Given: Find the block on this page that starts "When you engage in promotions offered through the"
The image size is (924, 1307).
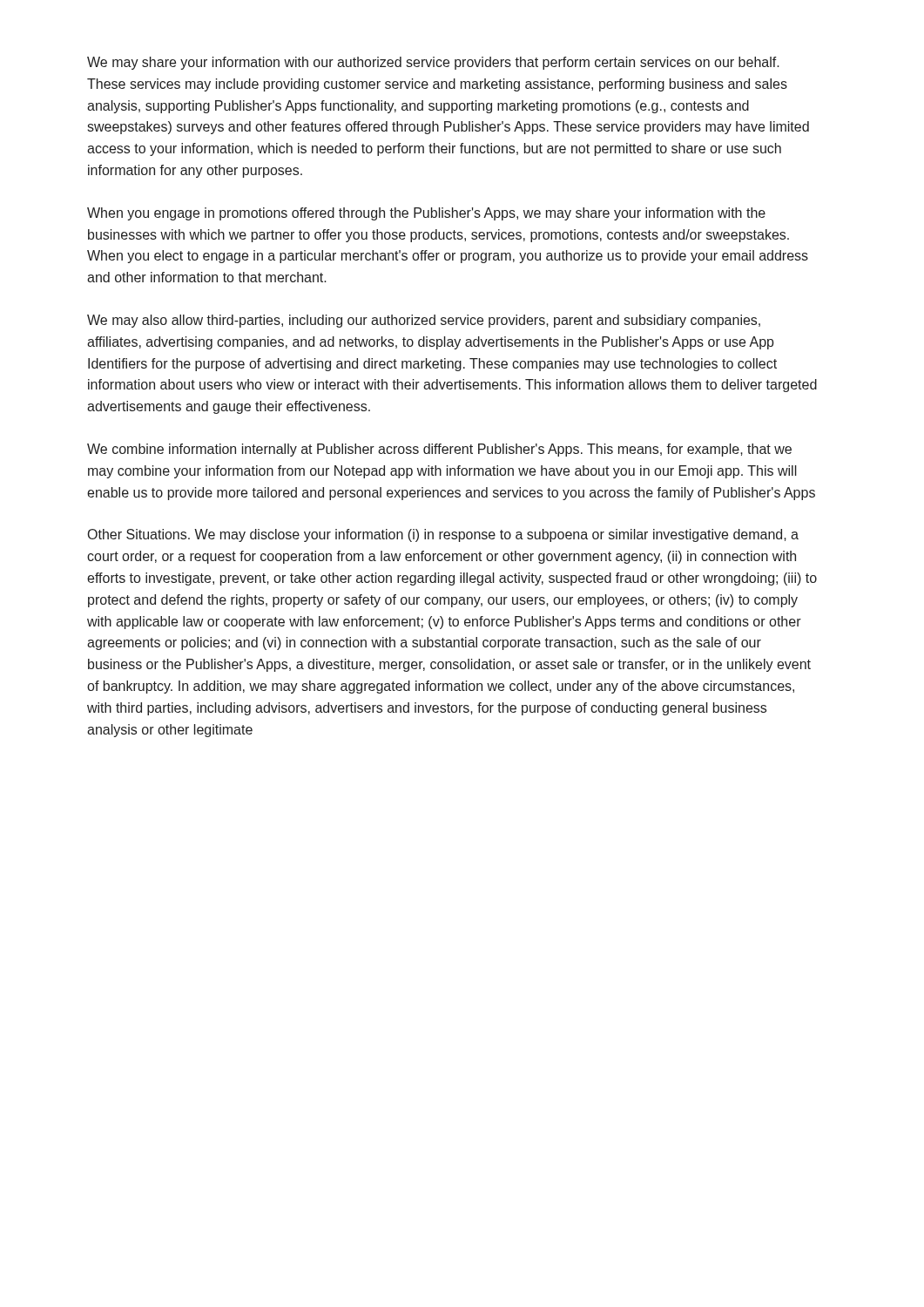Looking at the screenshot, I should point(448,245).
